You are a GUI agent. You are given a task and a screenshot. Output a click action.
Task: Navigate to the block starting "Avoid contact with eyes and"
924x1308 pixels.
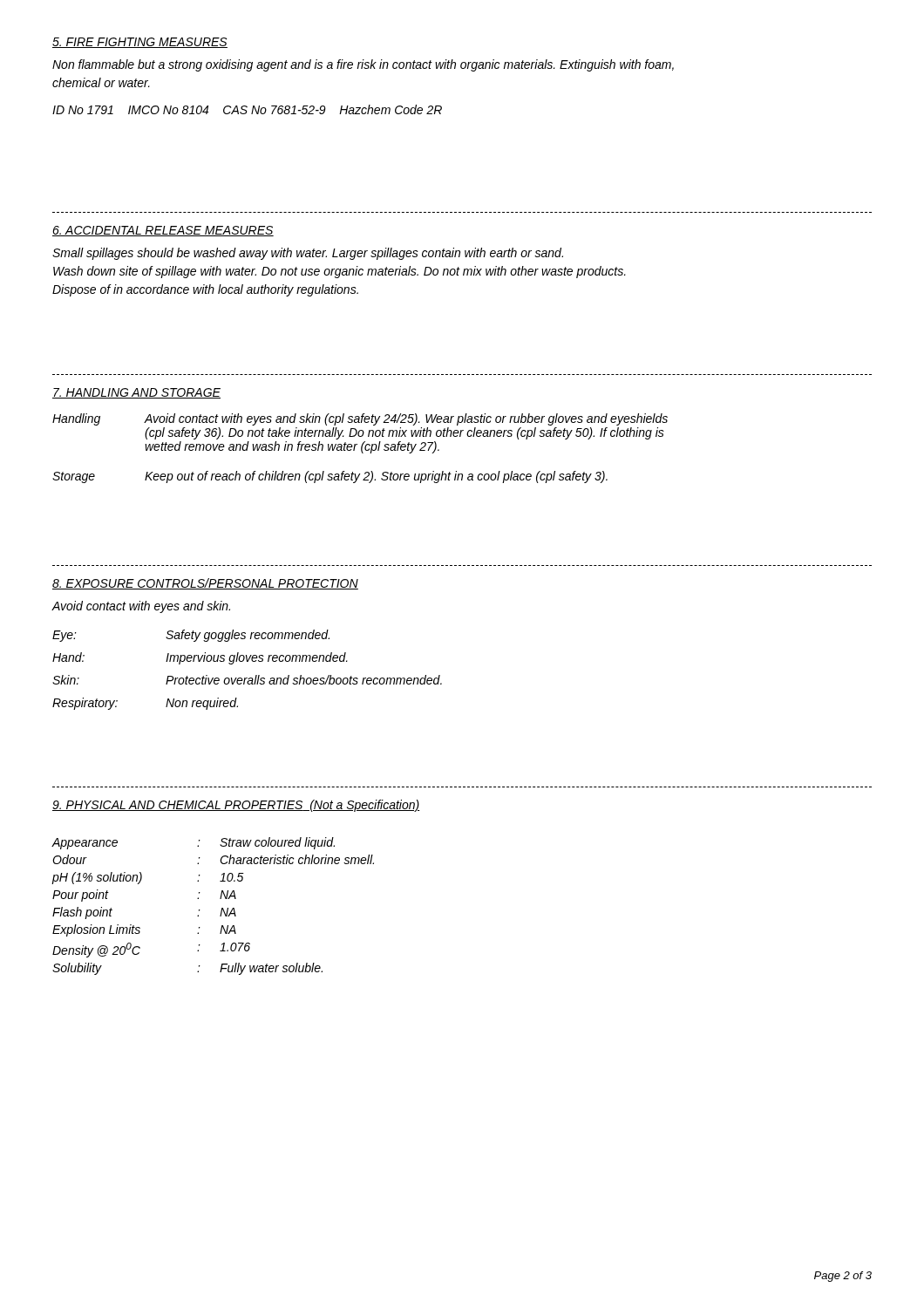[x=141, y=607]
